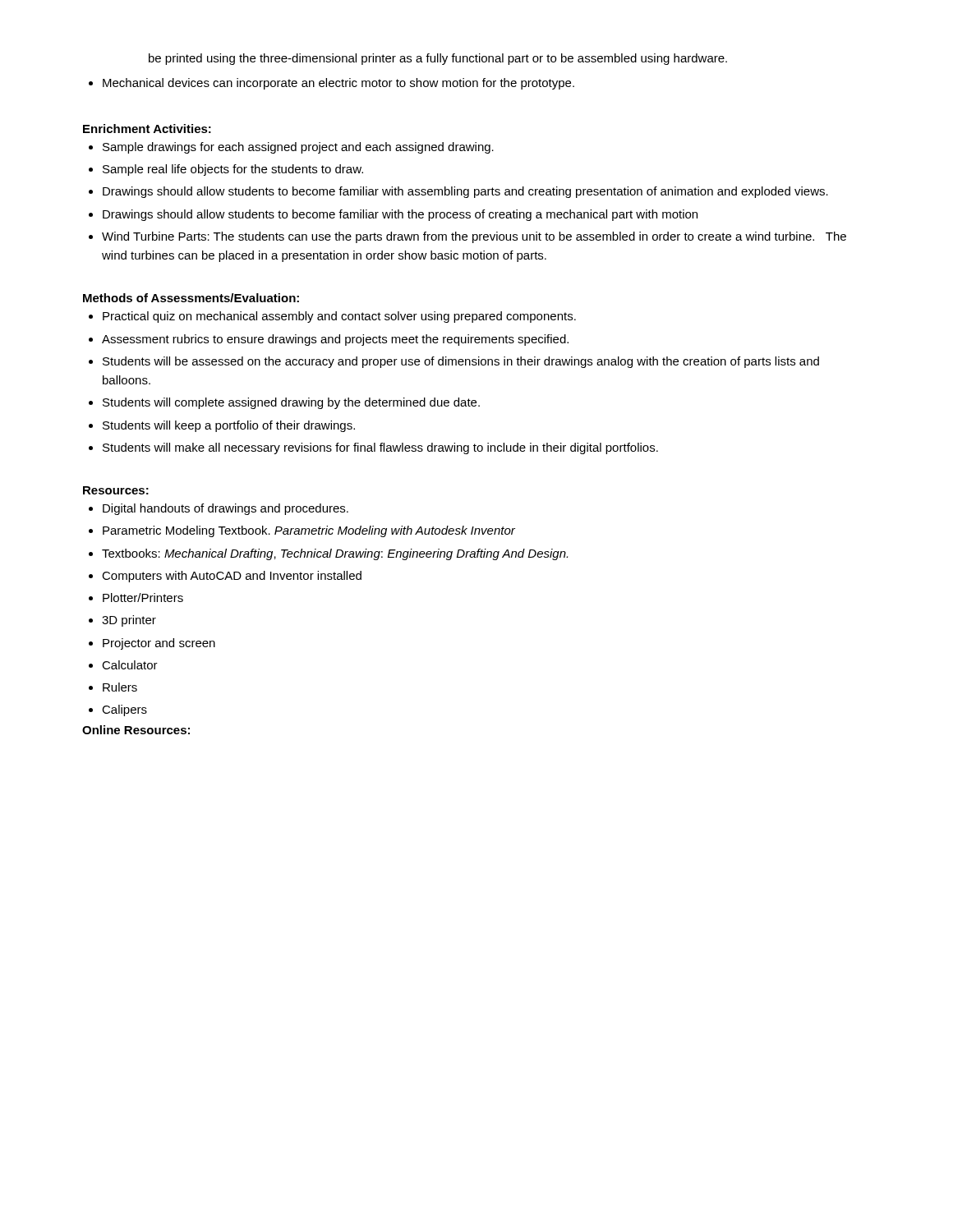Select the list item that reads "Sample drawings for each assigned"
Screen dimensions: 1232x953
click(476, 147)
